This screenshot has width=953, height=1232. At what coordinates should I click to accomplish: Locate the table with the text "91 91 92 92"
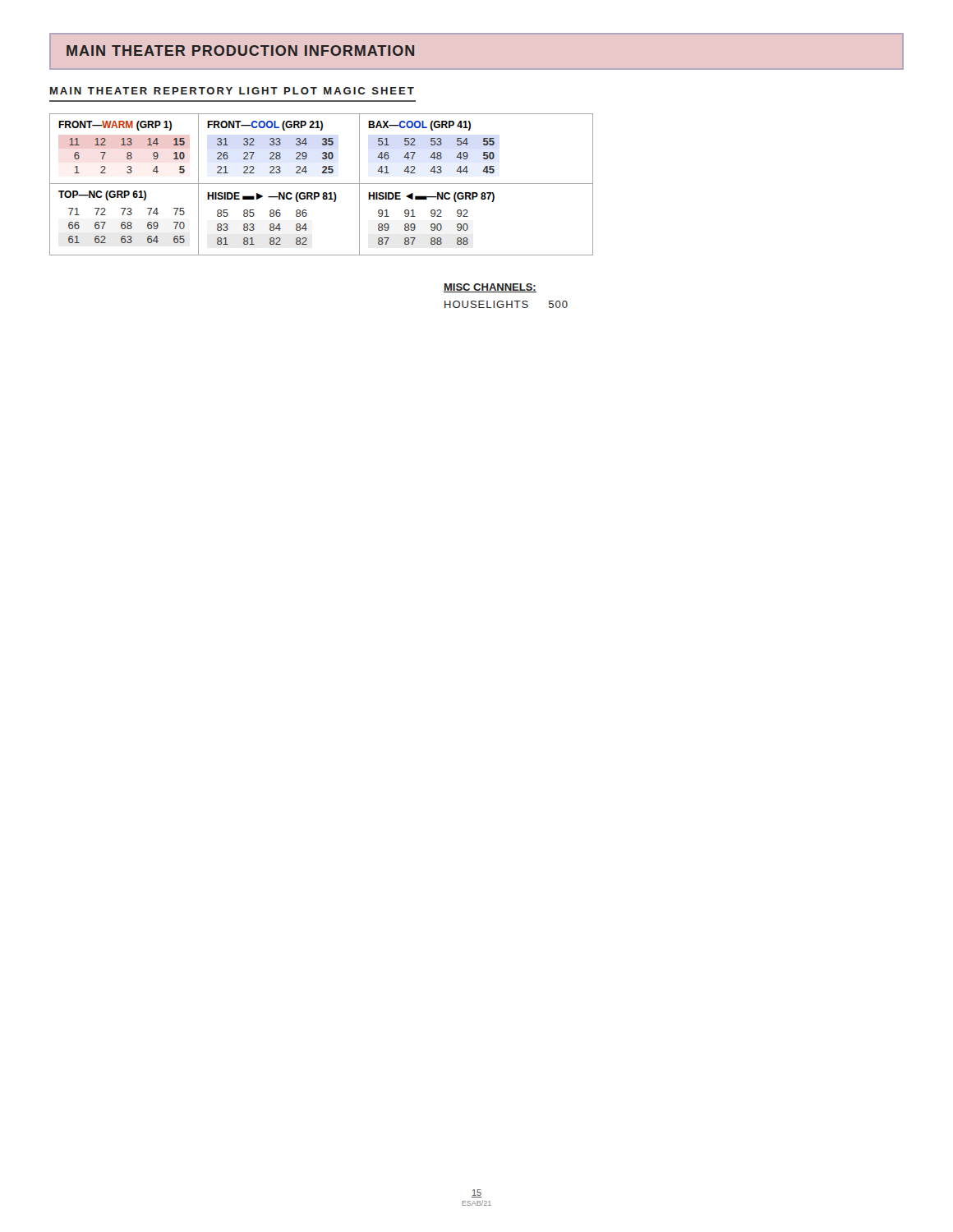tap(436, 219)
